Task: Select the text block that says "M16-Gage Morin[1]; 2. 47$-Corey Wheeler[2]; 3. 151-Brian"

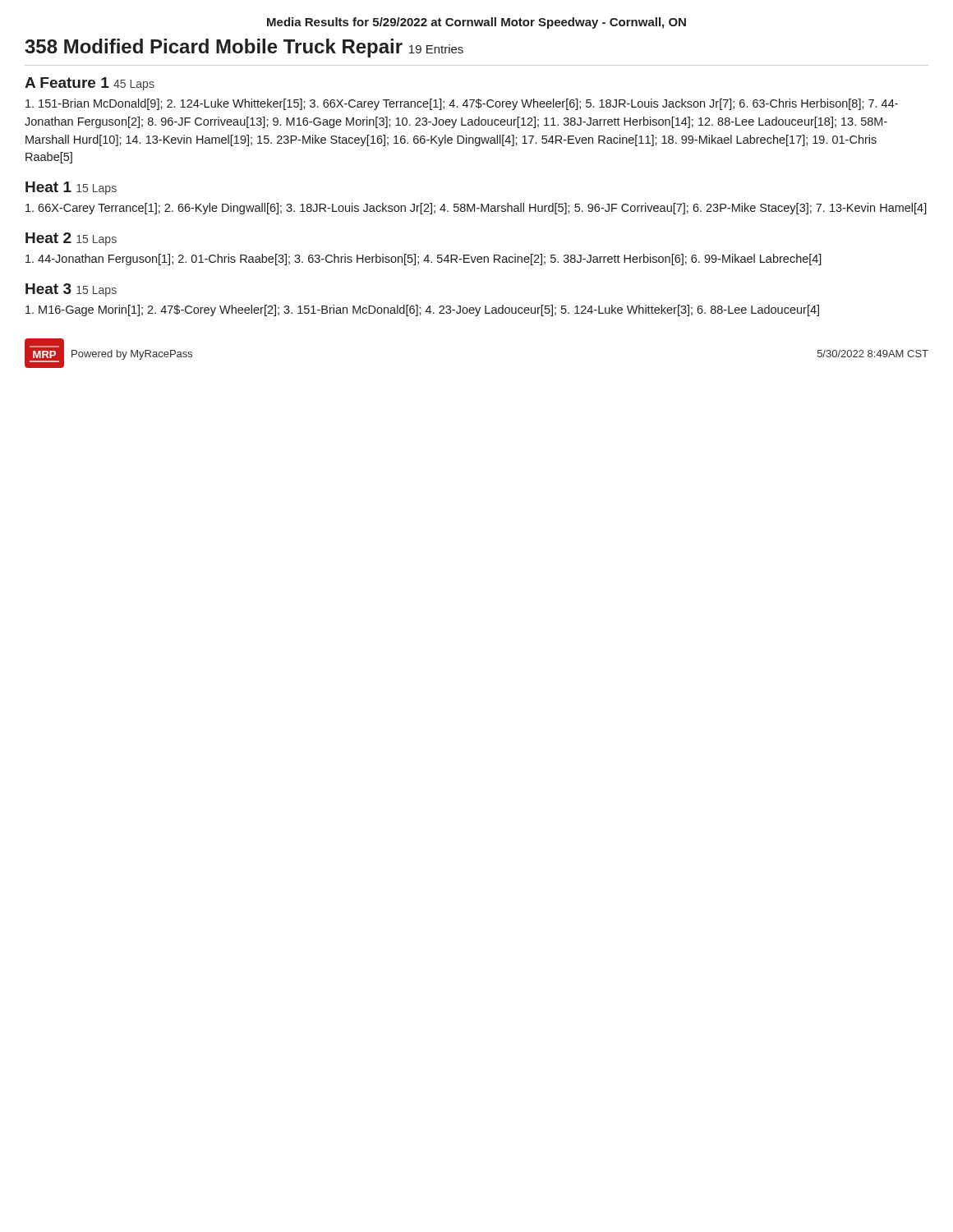Action: pyautogui.click(x=422, y=309)
